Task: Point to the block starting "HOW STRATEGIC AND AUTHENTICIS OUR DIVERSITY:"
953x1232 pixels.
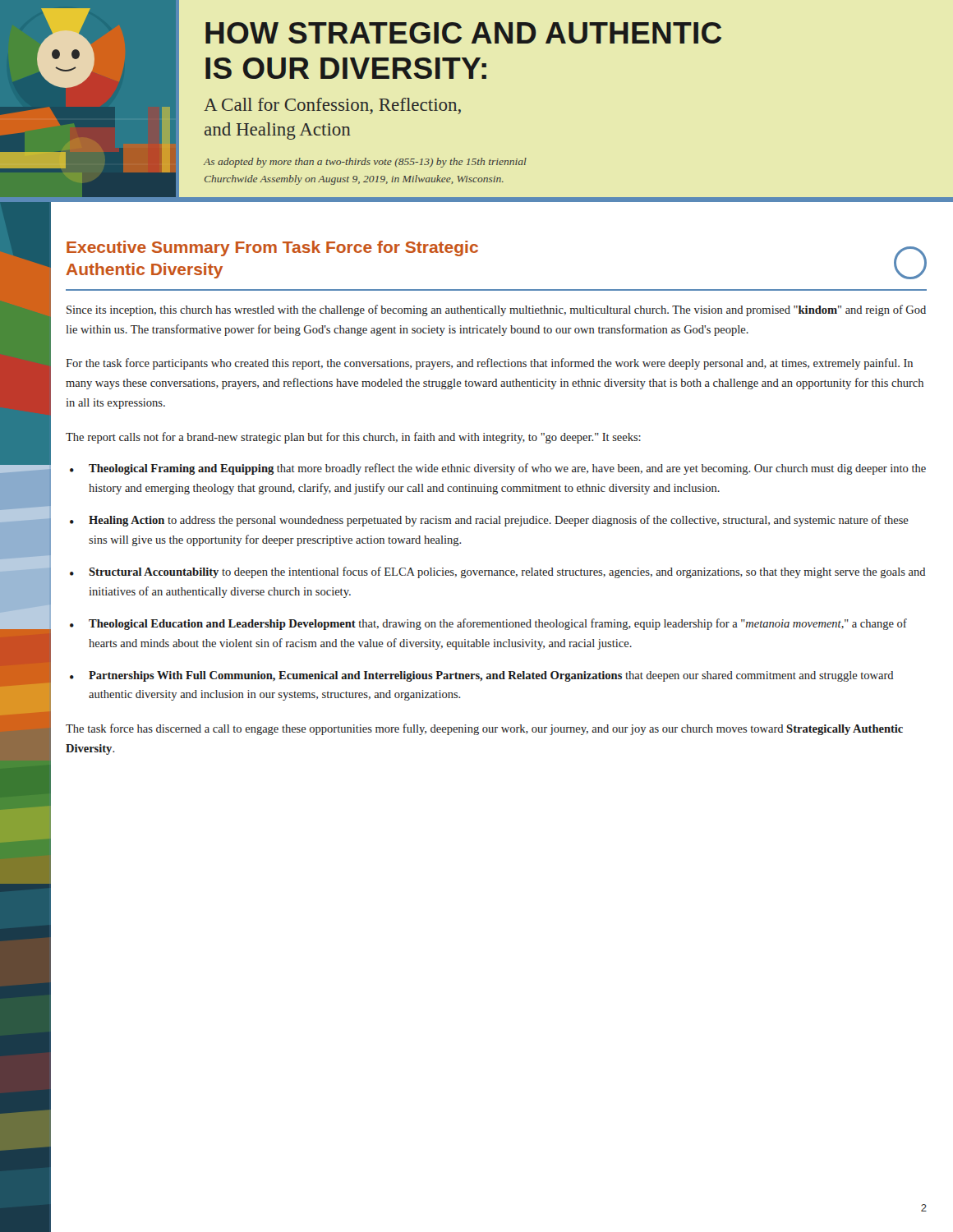Action: point(463,51)
